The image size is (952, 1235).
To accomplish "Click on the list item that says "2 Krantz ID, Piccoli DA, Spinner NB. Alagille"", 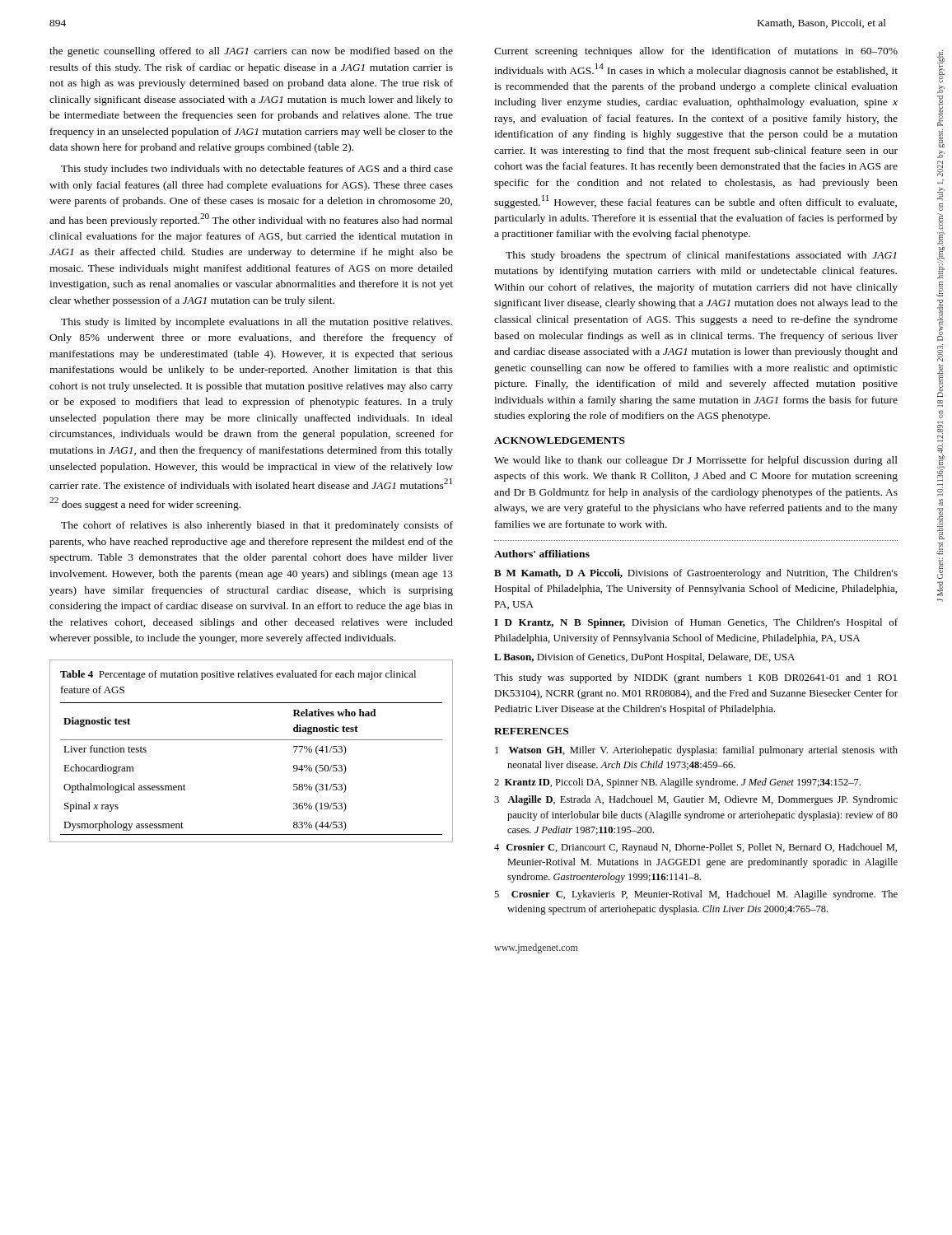I will tap(678, 782).
